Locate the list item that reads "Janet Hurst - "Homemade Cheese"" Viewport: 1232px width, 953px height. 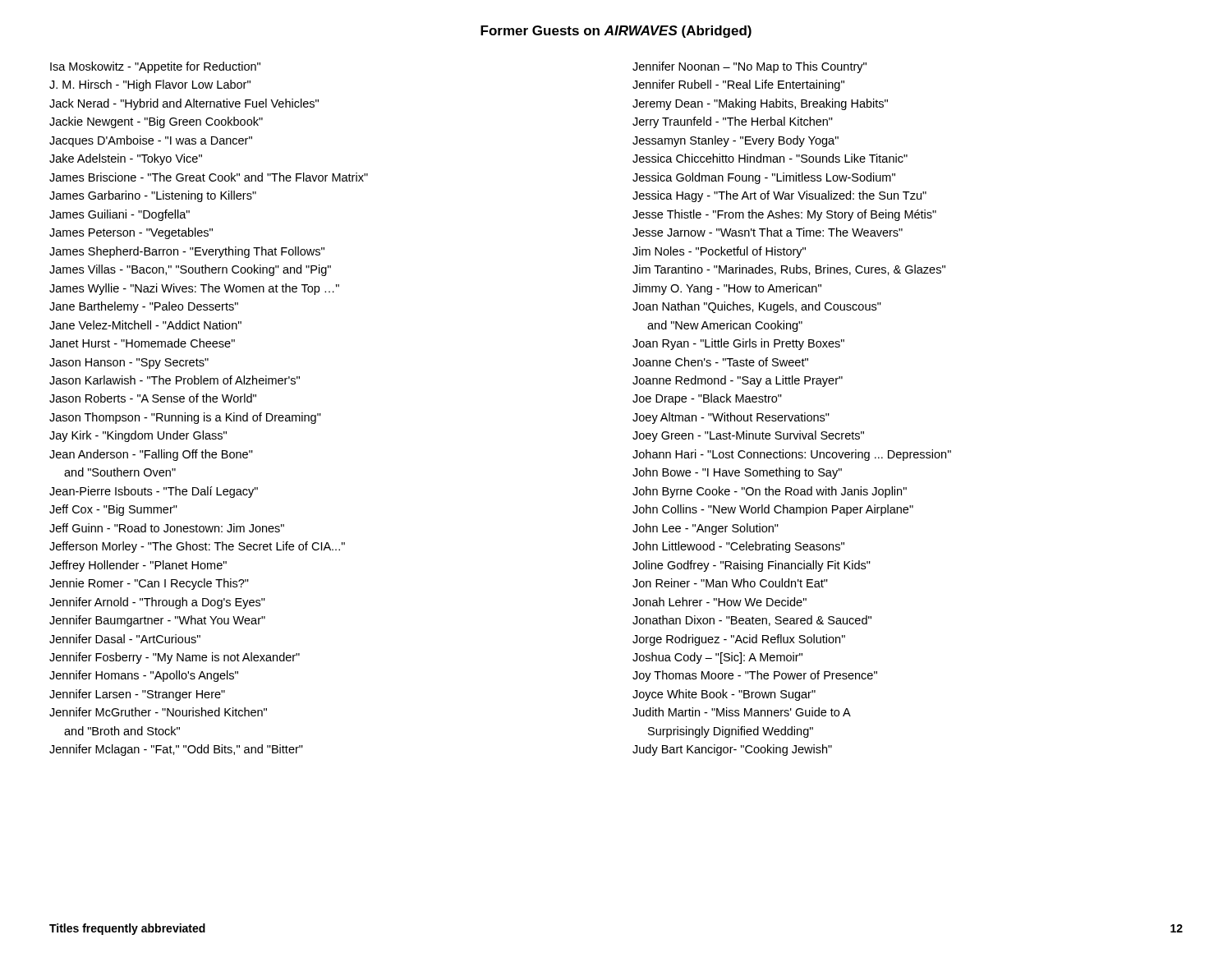coord(142,343)
